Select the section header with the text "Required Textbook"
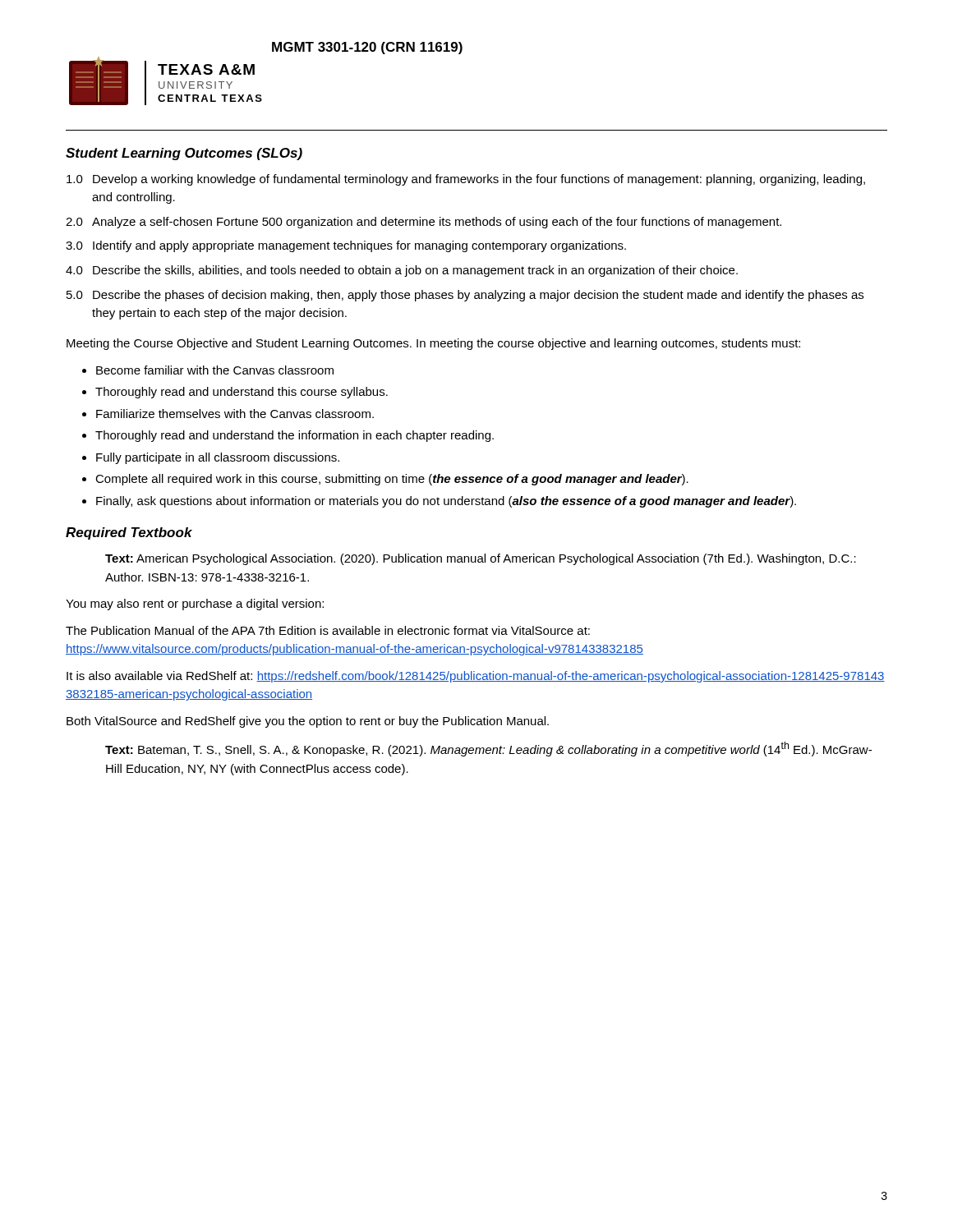This screenshot has width=953, height=1232. tap(129, 533)
